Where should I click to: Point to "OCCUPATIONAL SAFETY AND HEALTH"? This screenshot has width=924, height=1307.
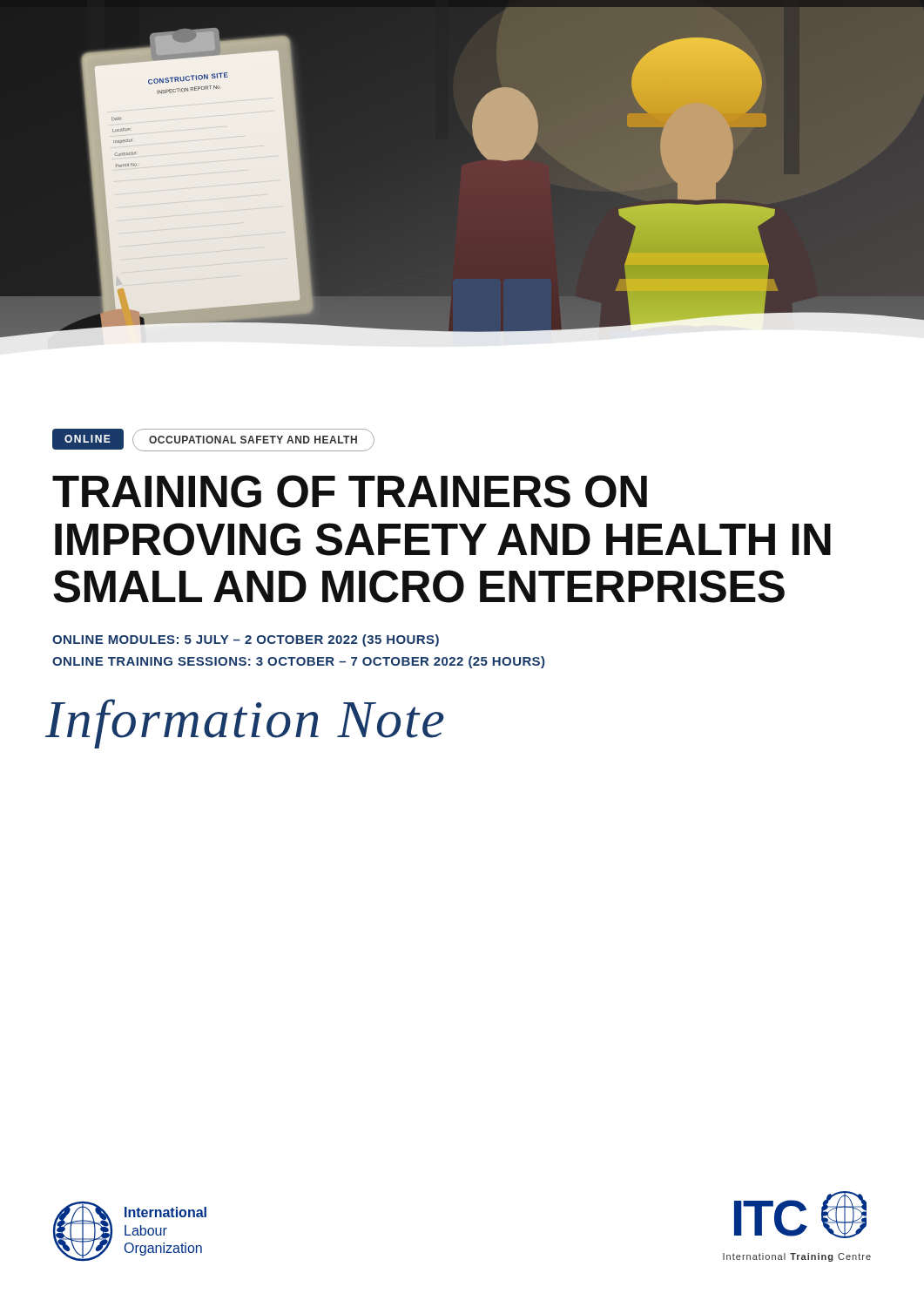pos(253,440)
